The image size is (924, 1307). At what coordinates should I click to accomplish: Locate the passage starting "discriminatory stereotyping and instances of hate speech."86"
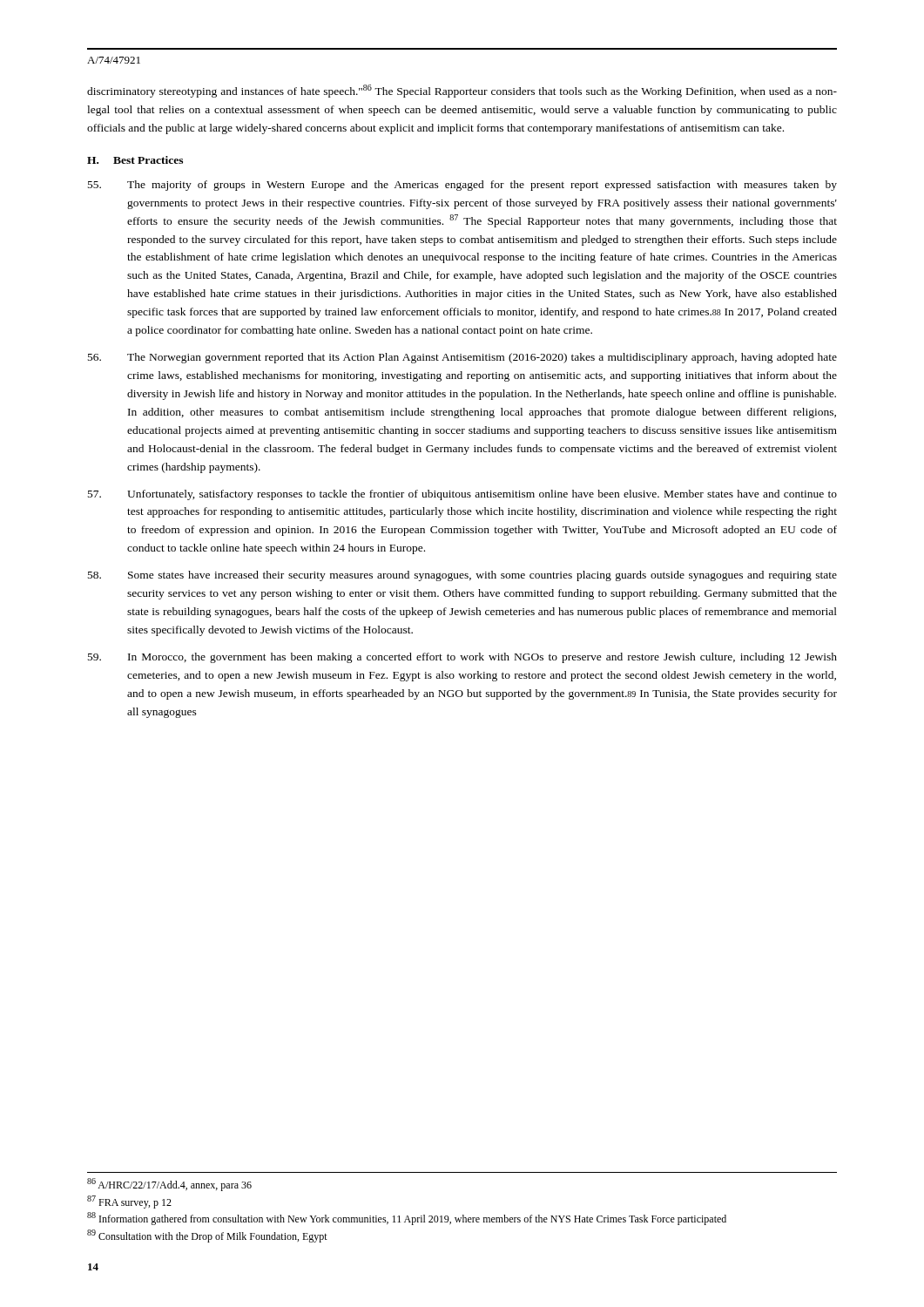462,108
